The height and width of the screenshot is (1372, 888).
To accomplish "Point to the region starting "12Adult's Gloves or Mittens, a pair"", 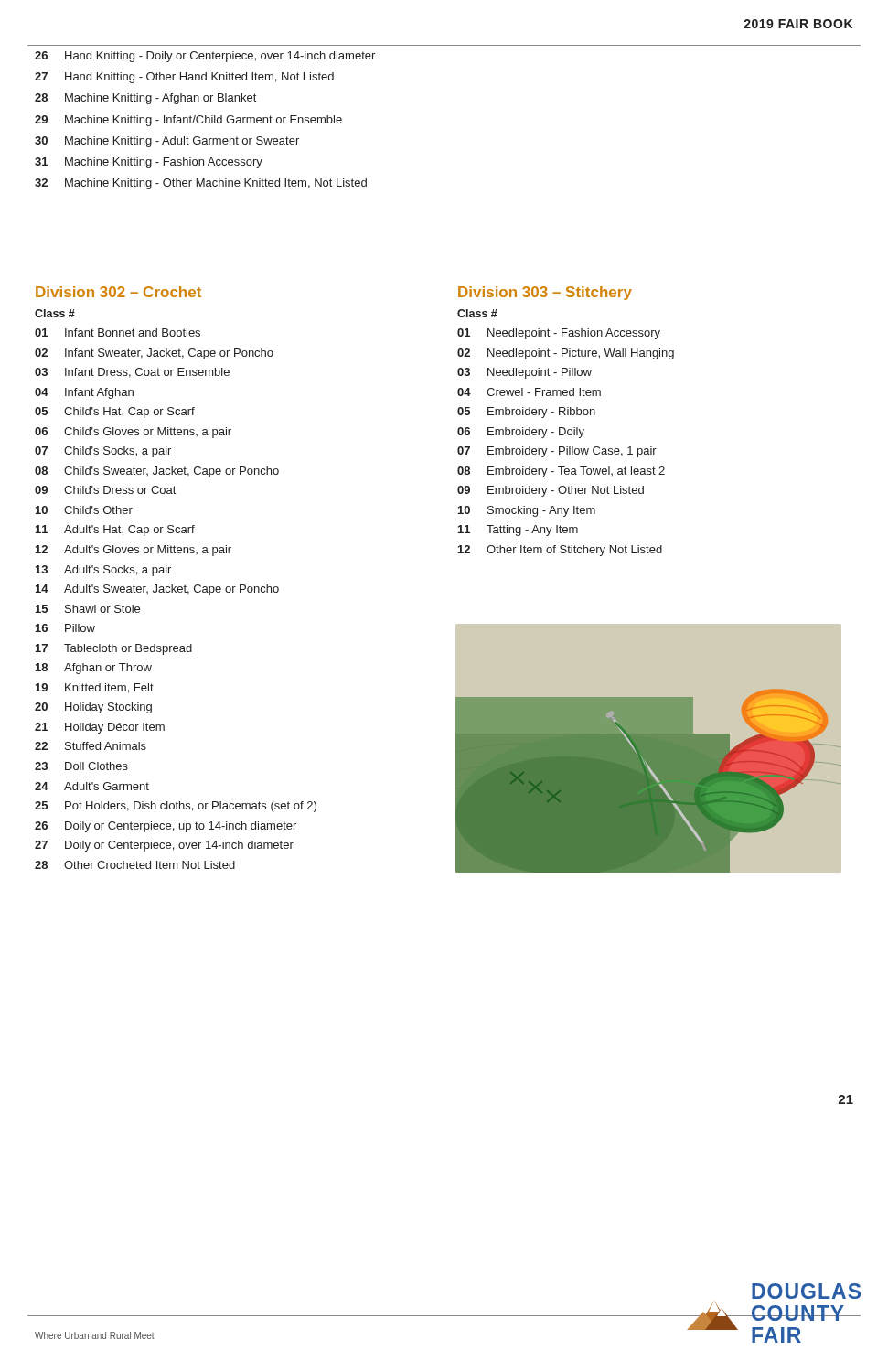I will click(x=133, y=550).
